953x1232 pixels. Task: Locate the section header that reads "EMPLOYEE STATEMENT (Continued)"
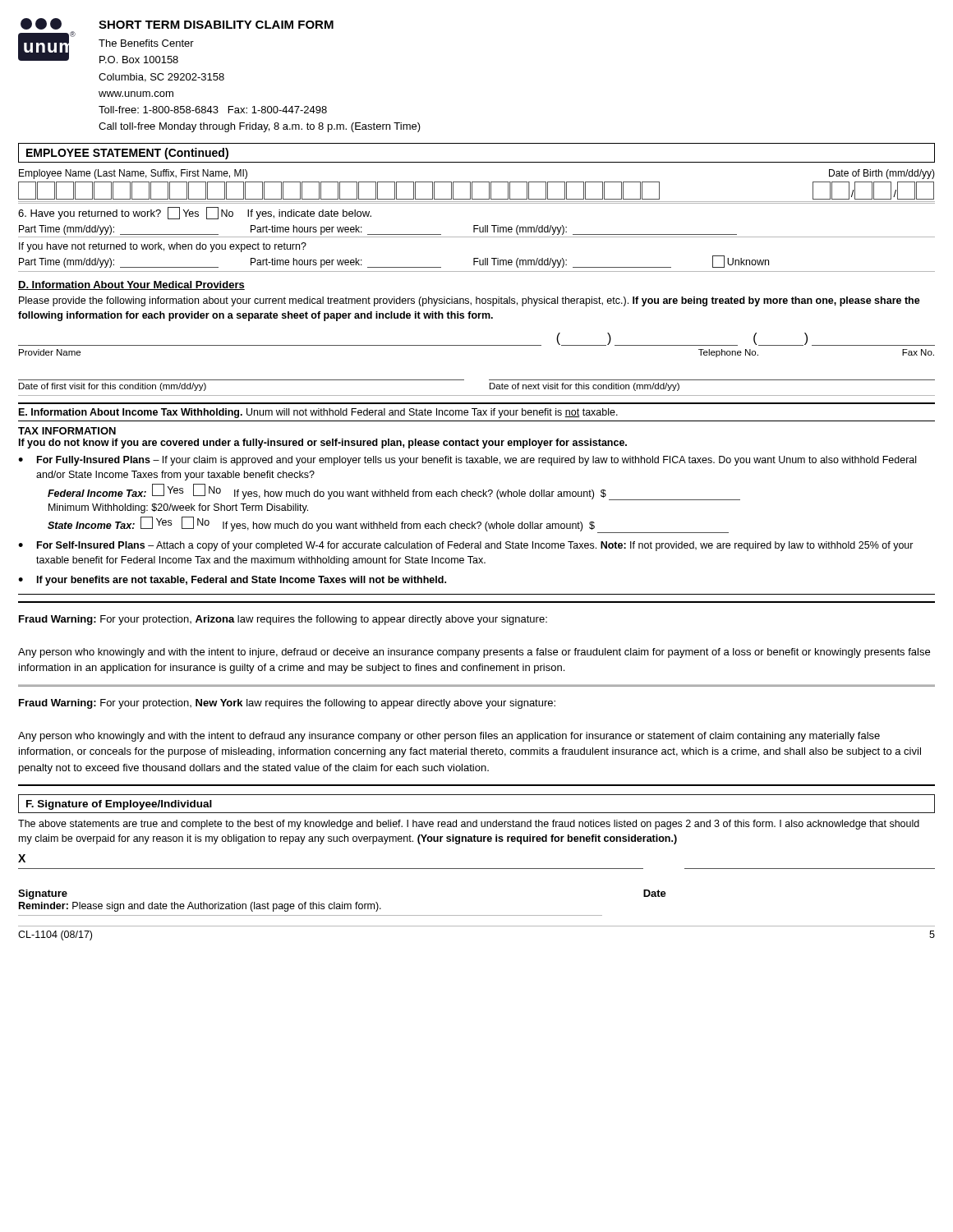pos(127,153)
